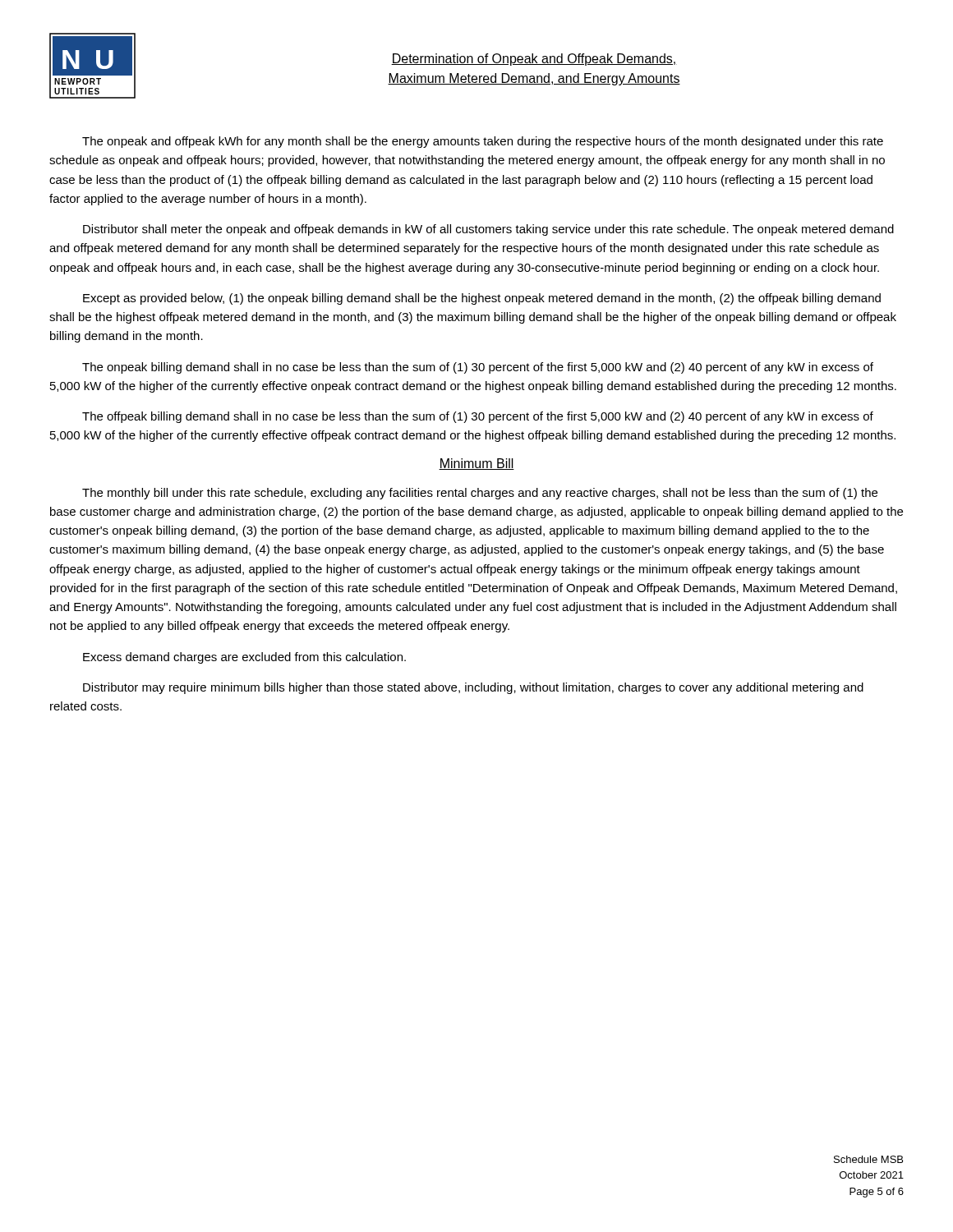The image size is (953, 1232).
Task: Locate the block starting "The onpeak and offpeak kWh for"
Action: 467,170
